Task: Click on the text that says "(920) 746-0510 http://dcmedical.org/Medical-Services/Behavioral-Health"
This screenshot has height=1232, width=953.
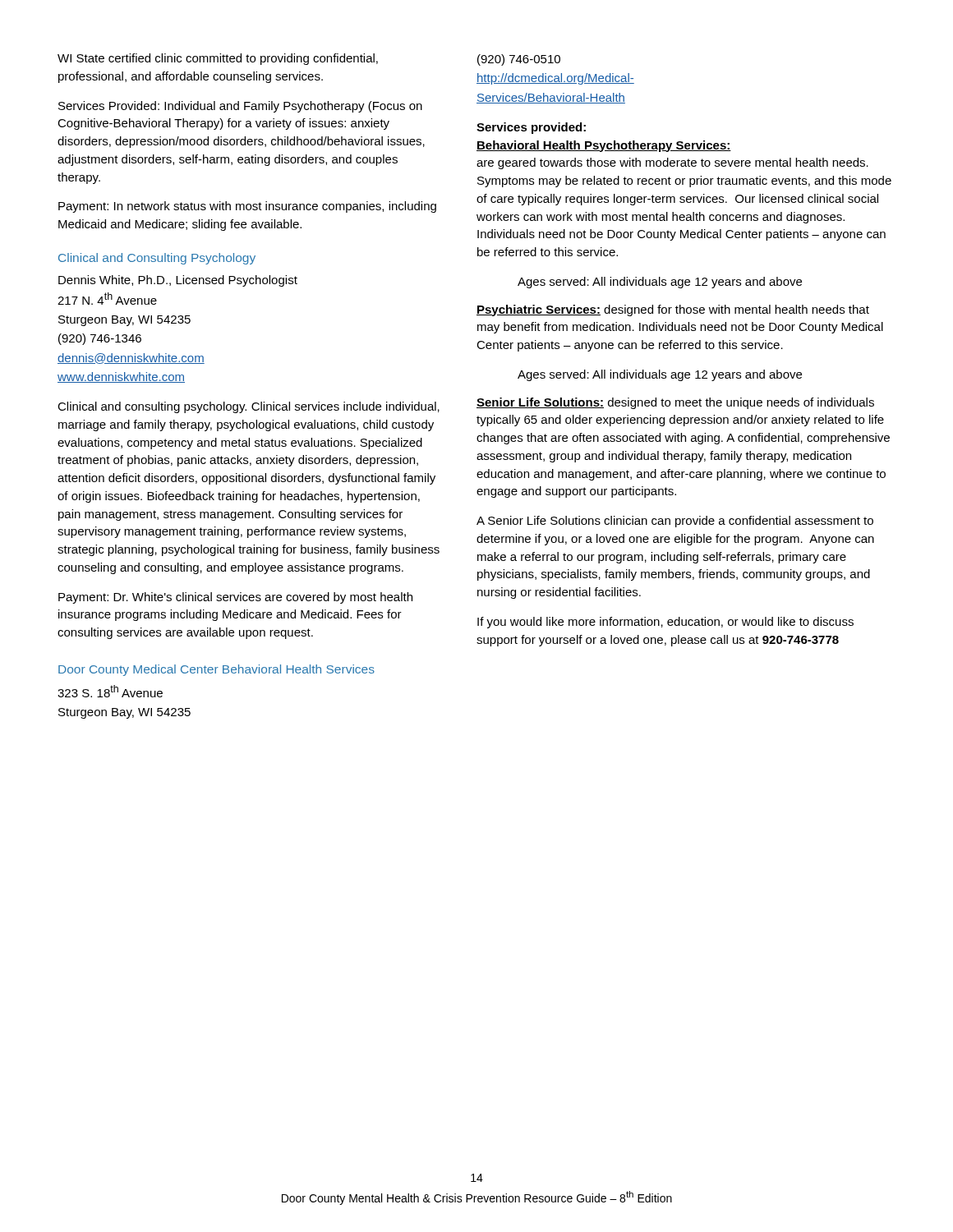Action: [x=555, y=78]
